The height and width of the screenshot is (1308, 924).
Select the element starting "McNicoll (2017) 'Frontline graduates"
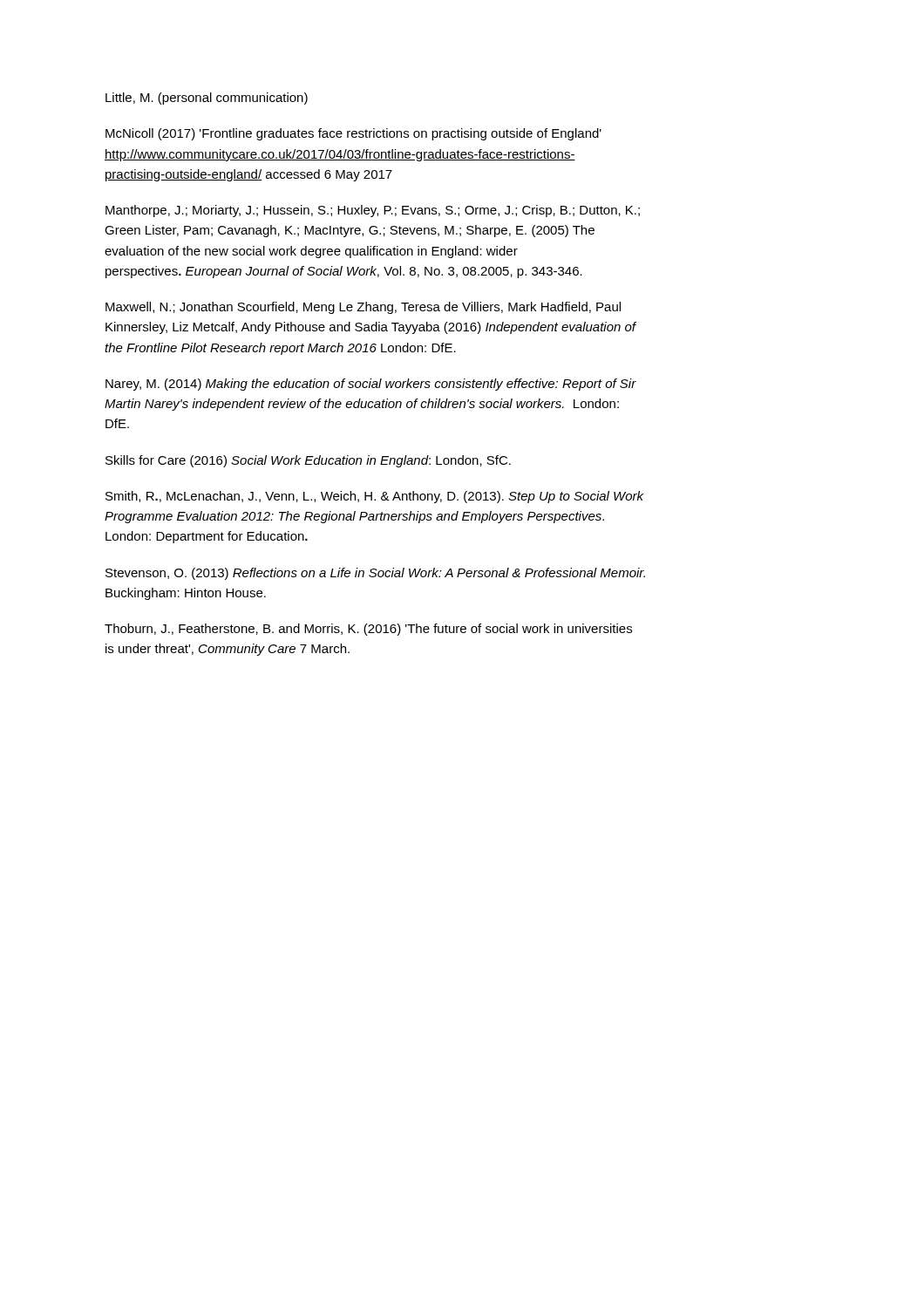coord(353,153)
